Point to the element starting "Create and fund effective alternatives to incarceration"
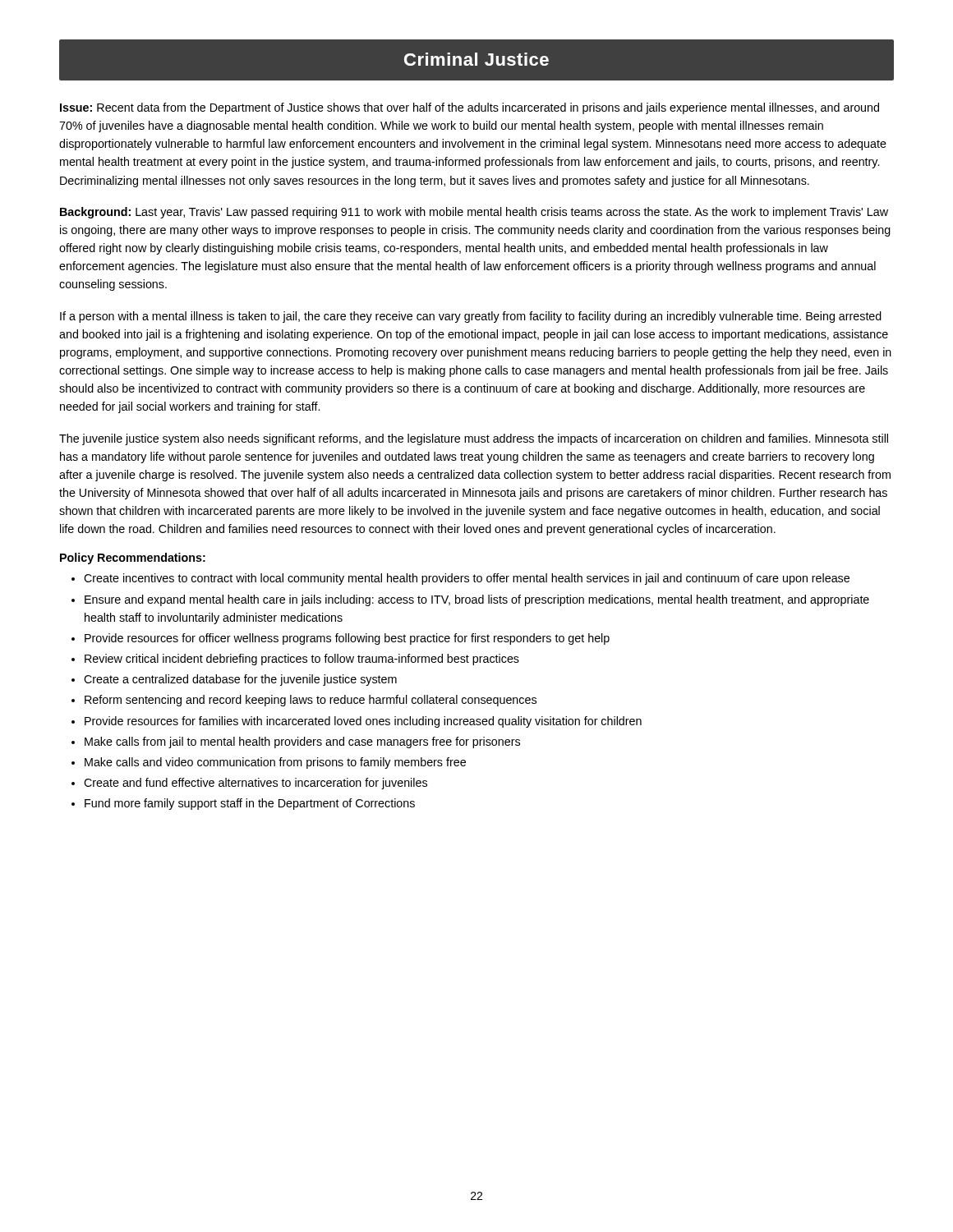The width and height of the screenshot is (953, 1232). (256, 783)
